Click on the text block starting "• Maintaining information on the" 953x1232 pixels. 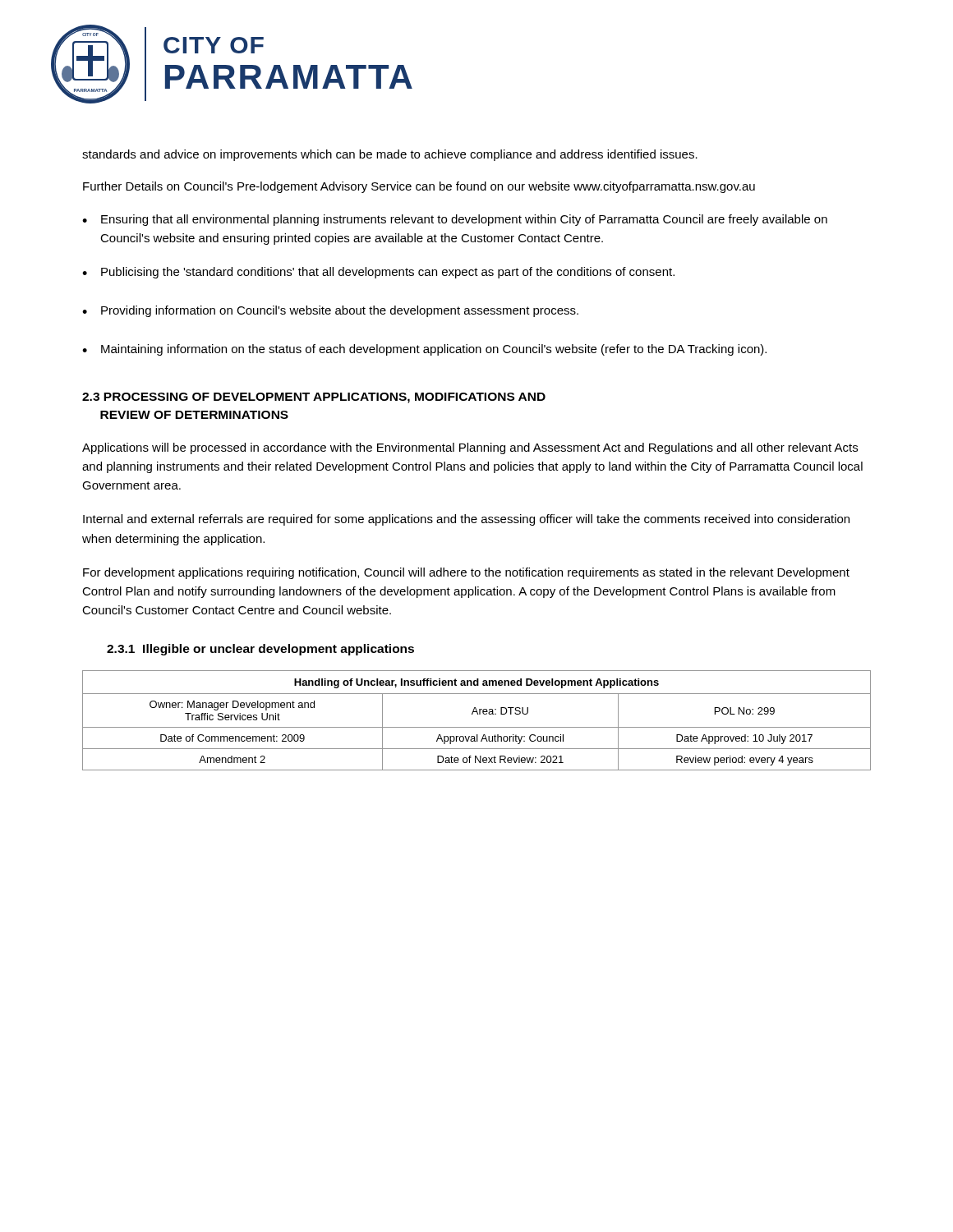476,351
